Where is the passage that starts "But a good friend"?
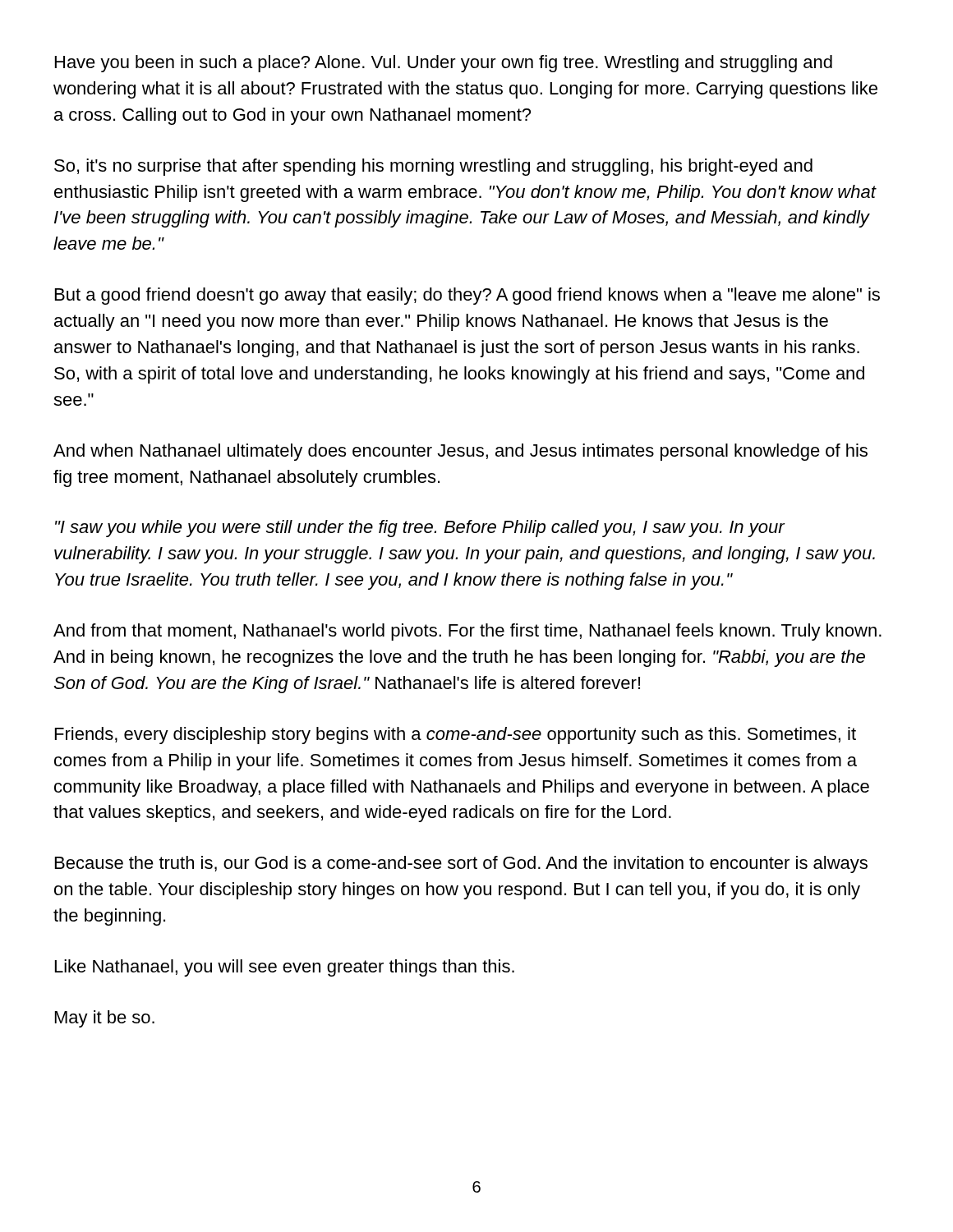 click(467, 347)
